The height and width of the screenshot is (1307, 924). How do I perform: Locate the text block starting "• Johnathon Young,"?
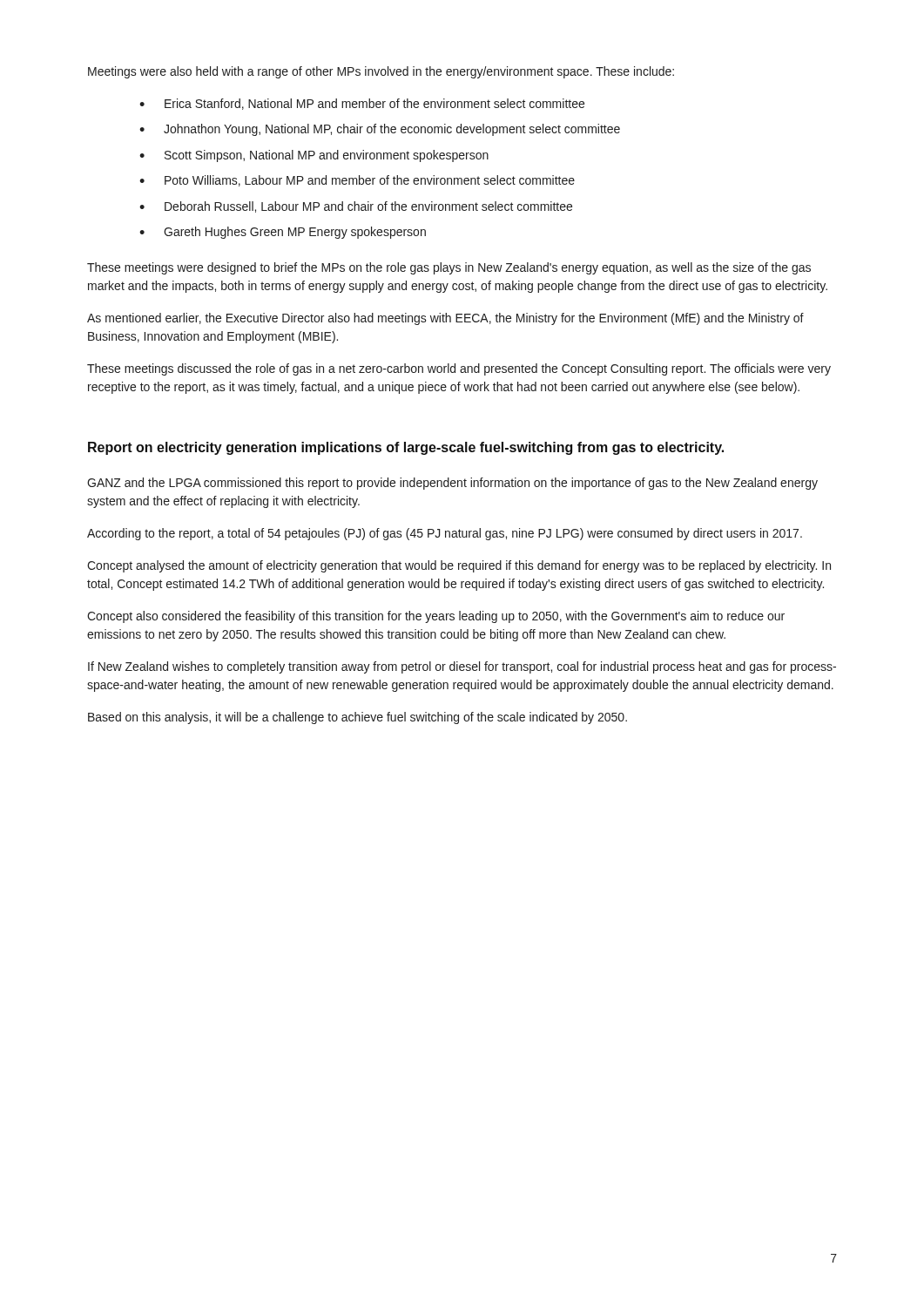(x=380, y=131)
